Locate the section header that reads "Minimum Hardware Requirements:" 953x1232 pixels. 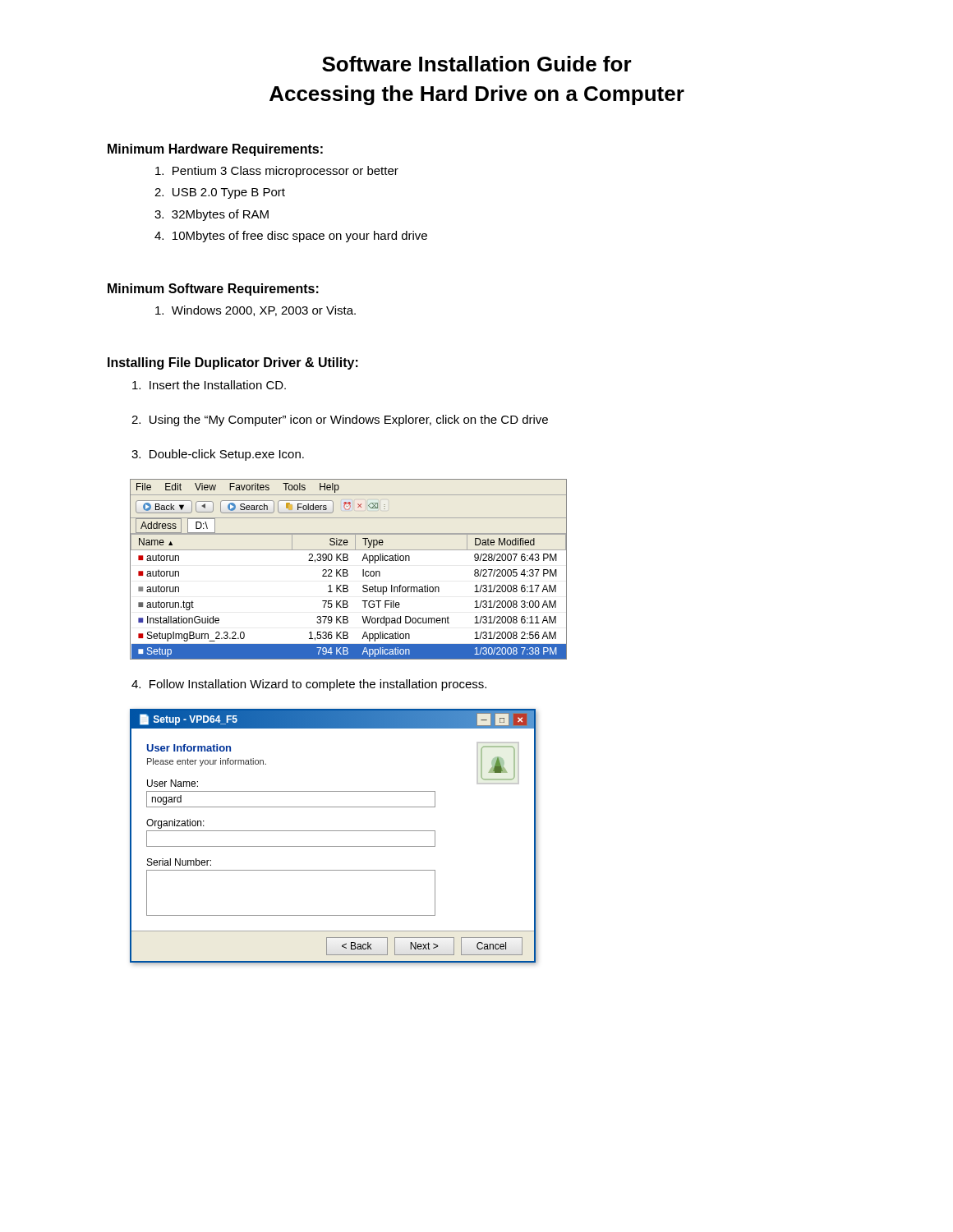[x=215, y=149]
